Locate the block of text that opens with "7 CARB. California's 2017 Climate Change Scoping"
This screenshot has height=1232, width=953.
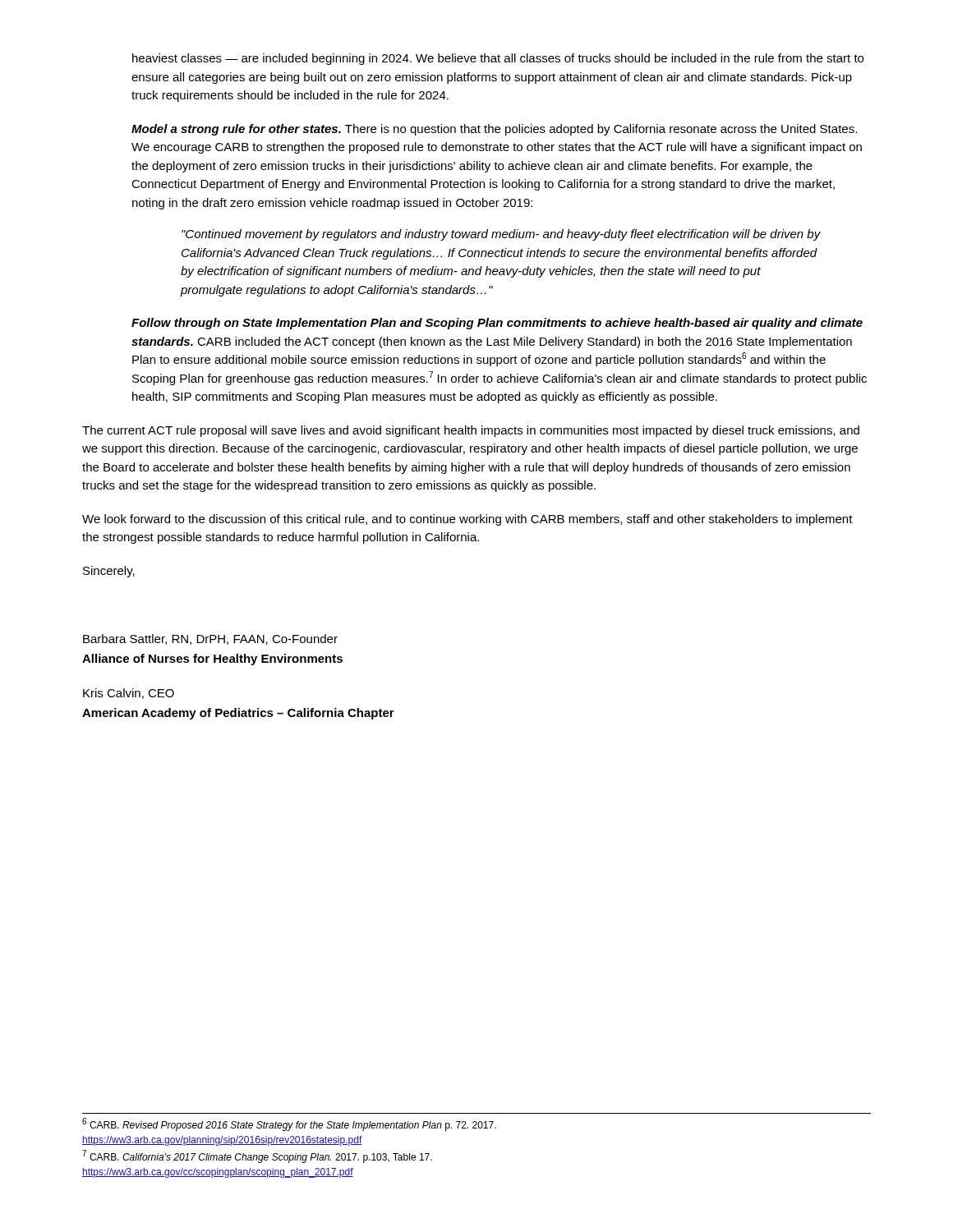point(257,1164)
